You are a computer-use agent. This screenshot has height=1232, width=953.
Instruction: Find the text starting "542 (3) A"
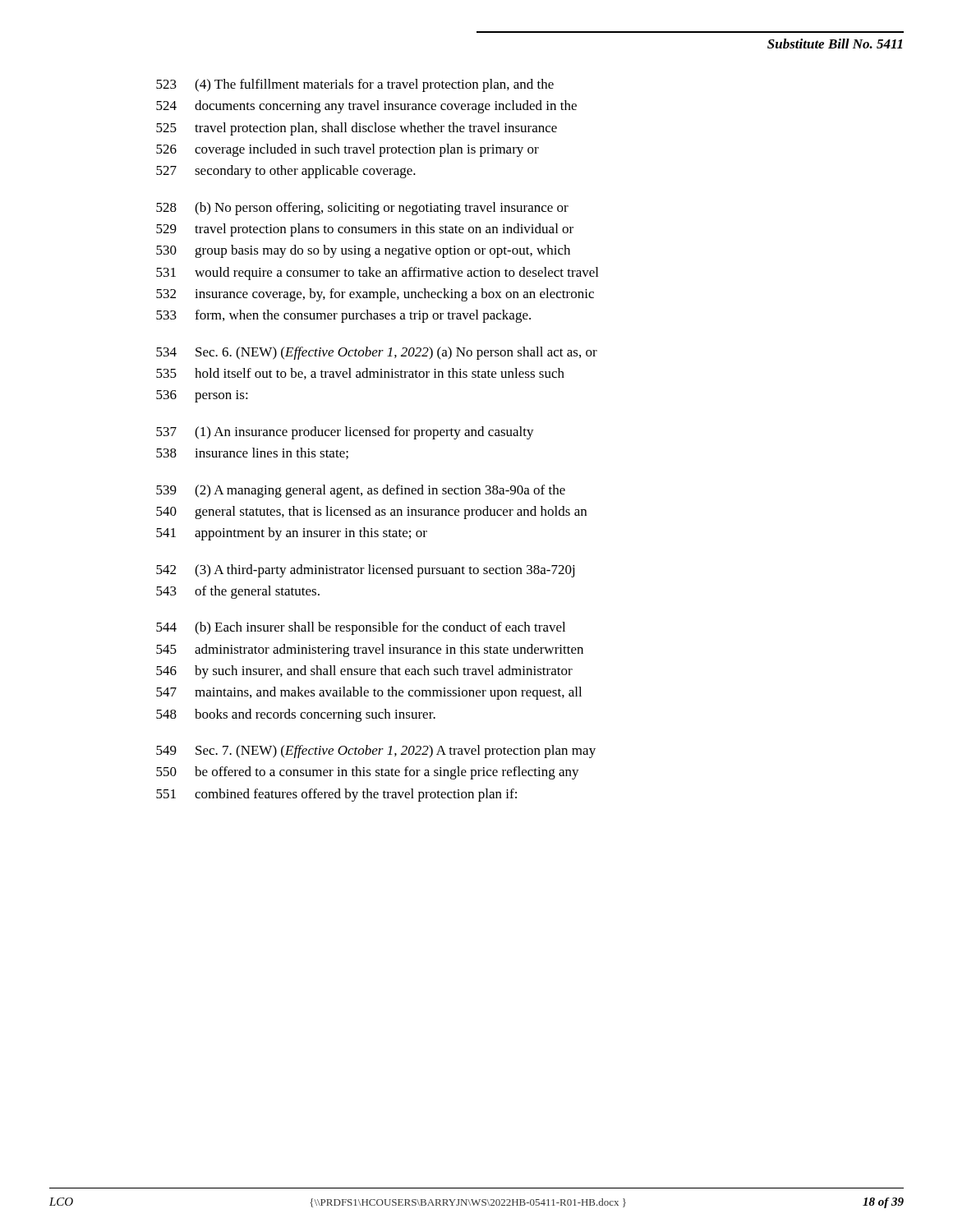505,581
